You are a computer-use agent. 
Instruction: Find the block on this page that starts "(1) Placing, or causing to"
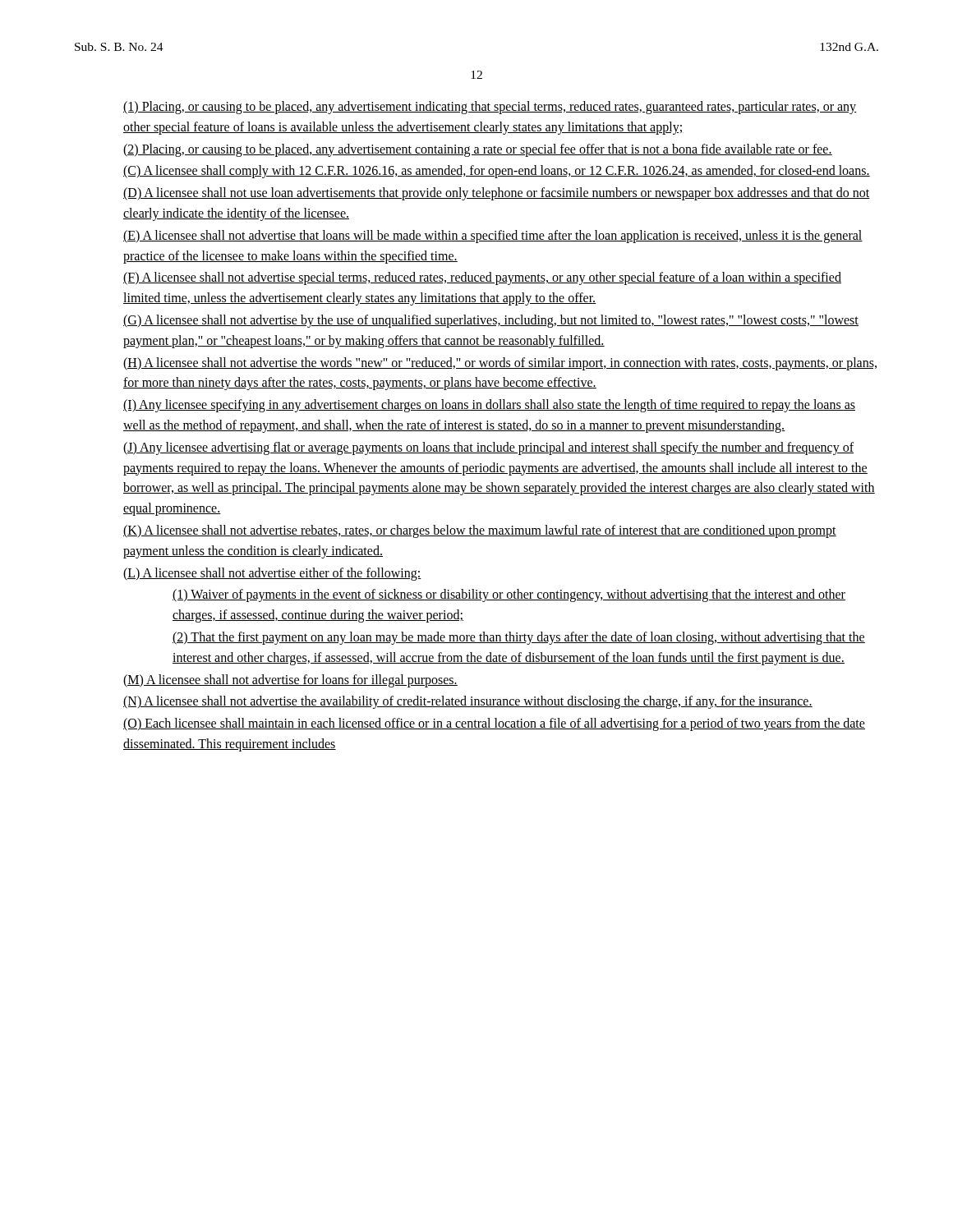coord(490,117)
